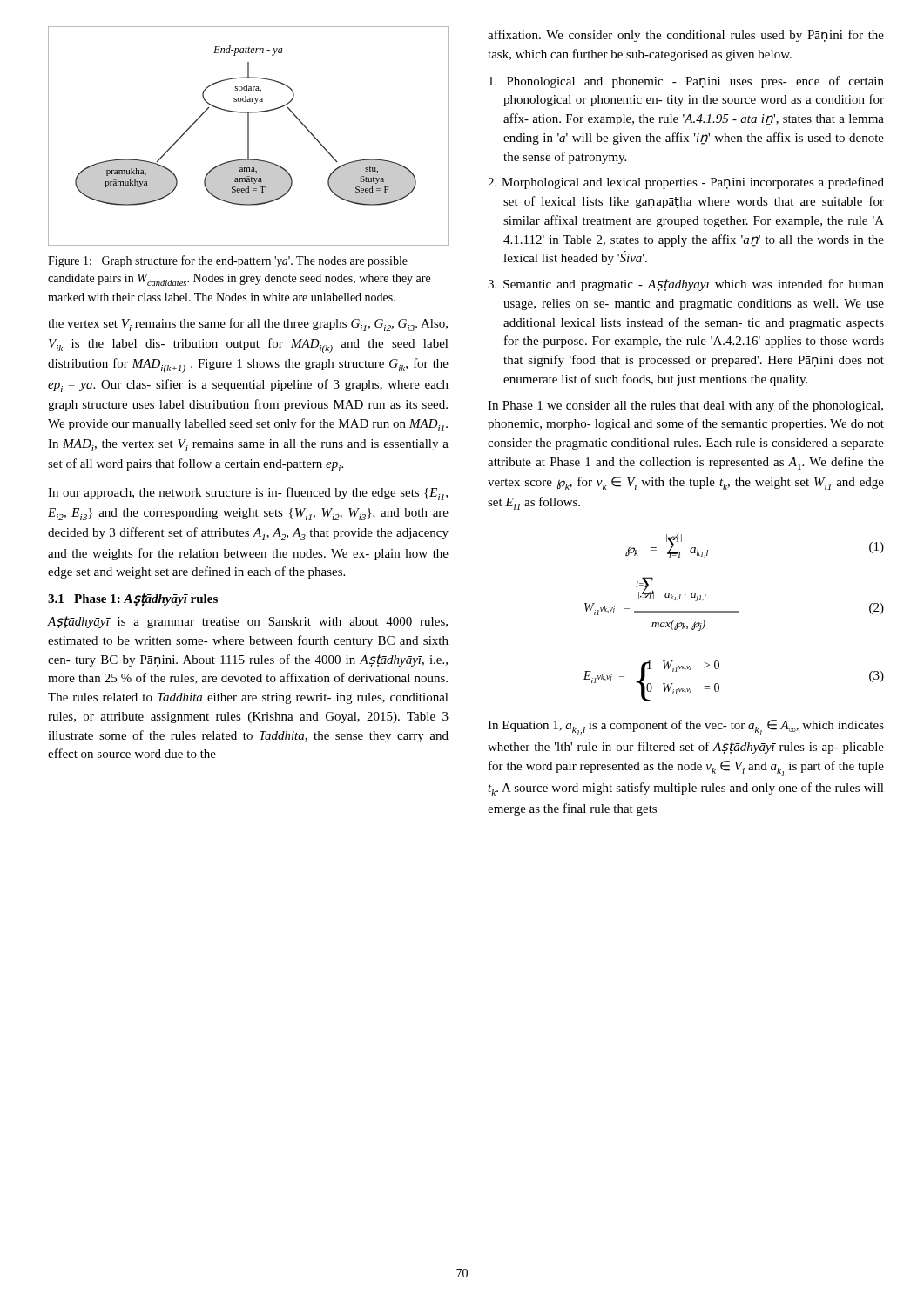Image resolution: width=924 pixels, height=1307 pixels.
Task: Click on the block starting "Phonological and phonemic - Pāṇini uses pres- ence"
Action: [x=686, y=118]
